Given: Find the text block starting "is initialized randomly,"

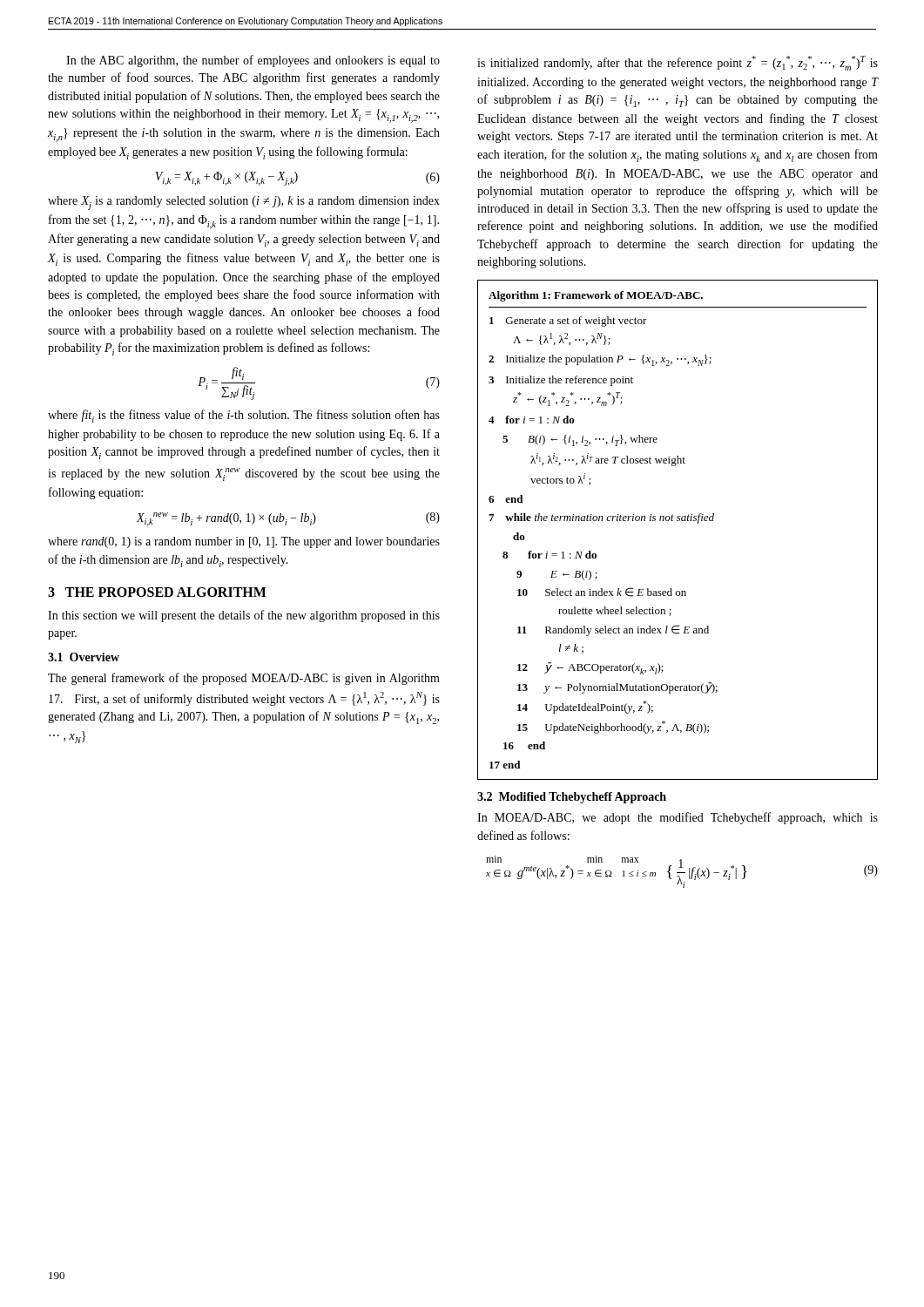Looking at the screenshot, I should pyautogui.click(x=678, y=162).
